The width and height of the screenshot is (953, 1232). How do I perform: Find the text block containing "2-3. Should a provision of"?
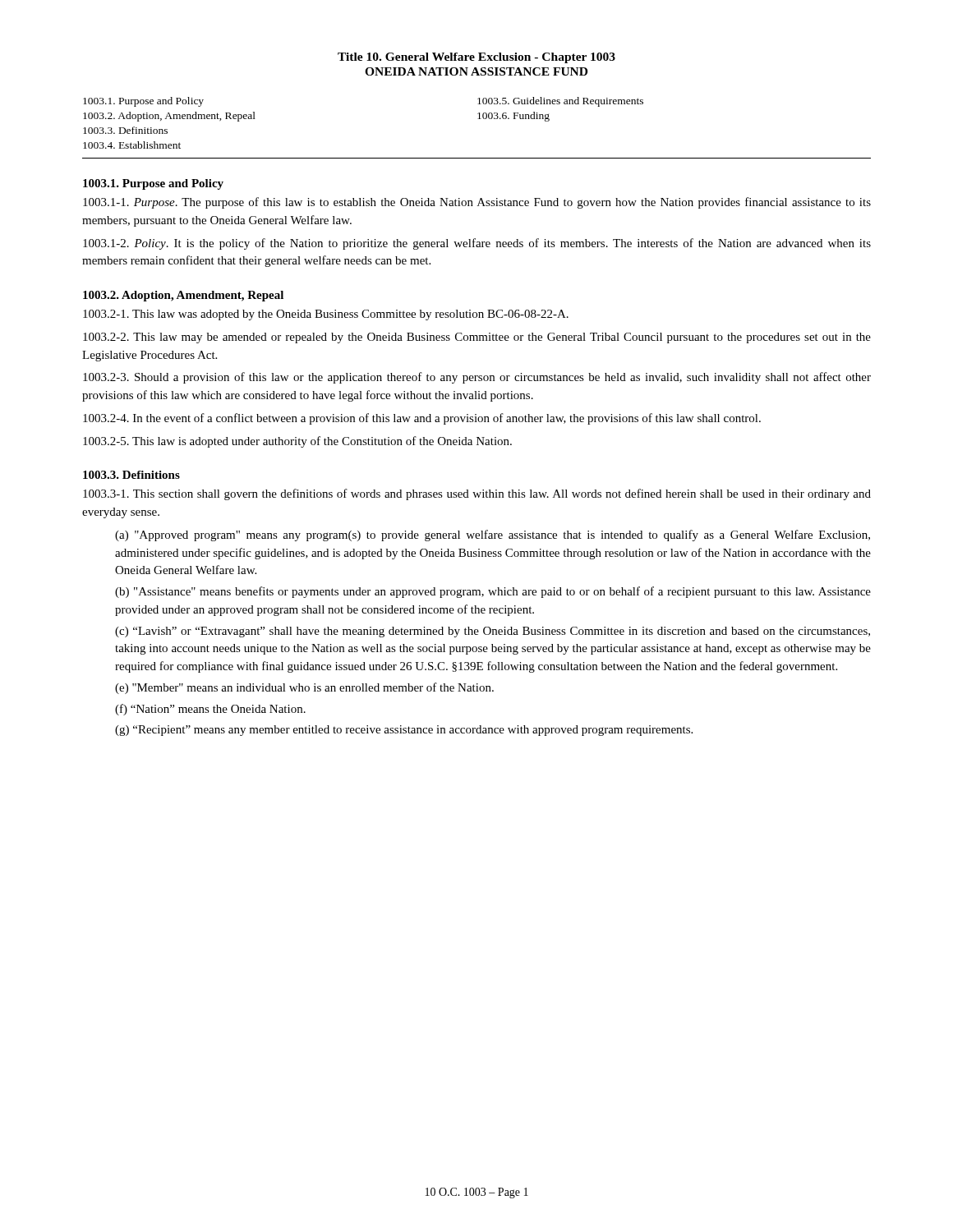coord(476,386)
